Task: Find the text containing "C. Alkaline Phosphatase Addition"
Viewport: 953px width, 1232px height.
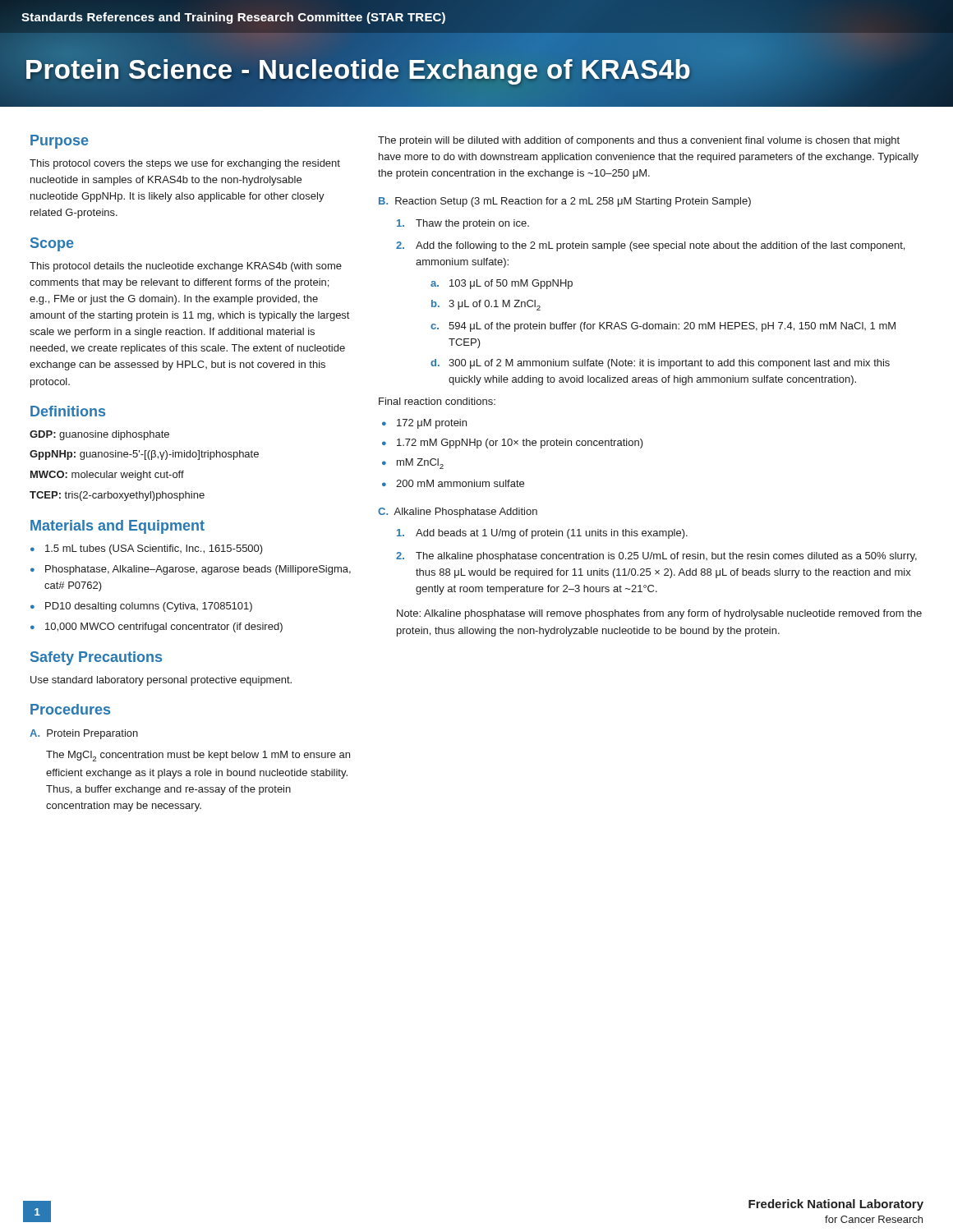Action: [458, 511]
